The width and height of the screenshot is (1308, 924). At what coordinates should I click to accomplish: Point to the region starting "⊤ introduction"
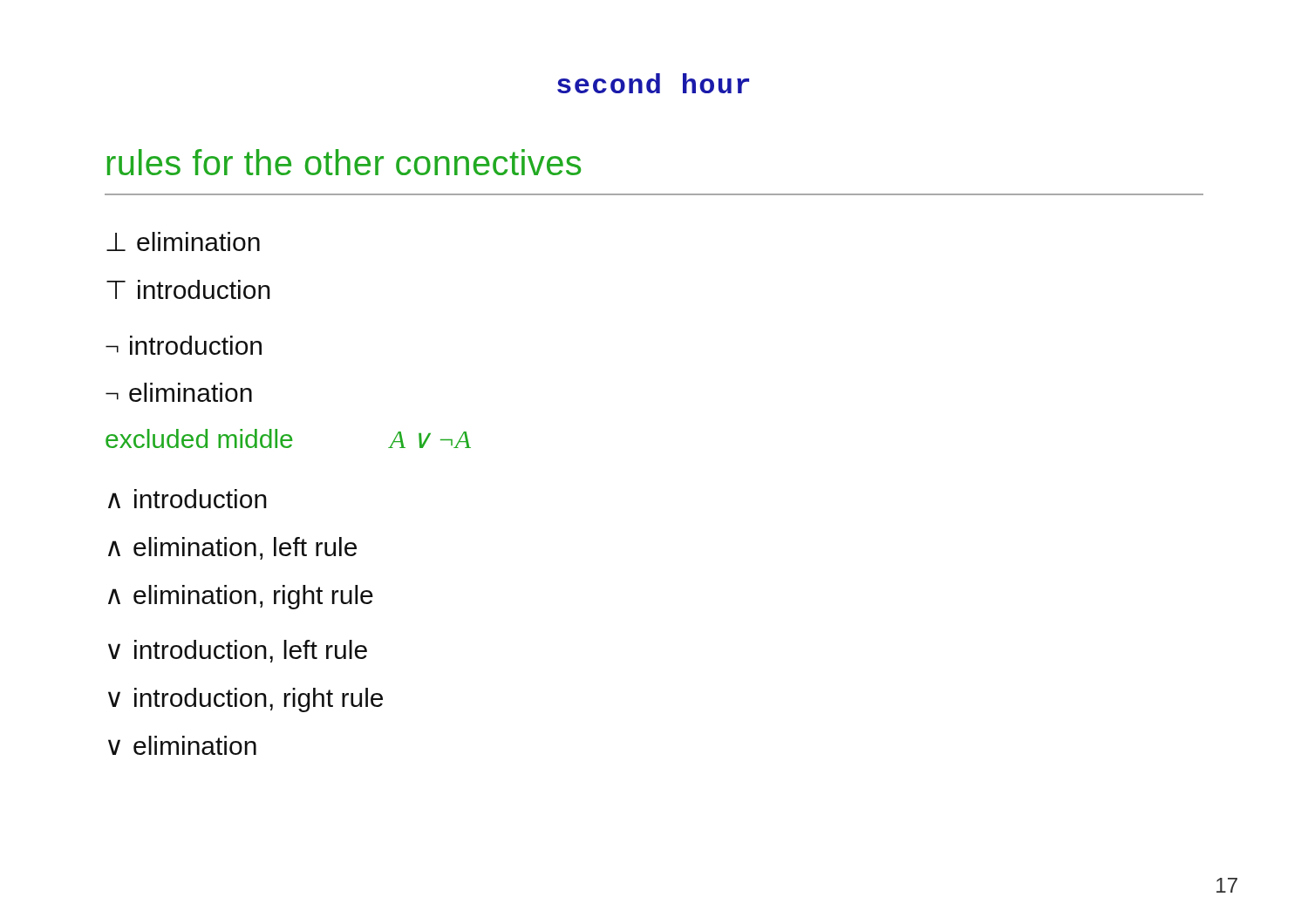pyautogui.click(x=188, y=290)
